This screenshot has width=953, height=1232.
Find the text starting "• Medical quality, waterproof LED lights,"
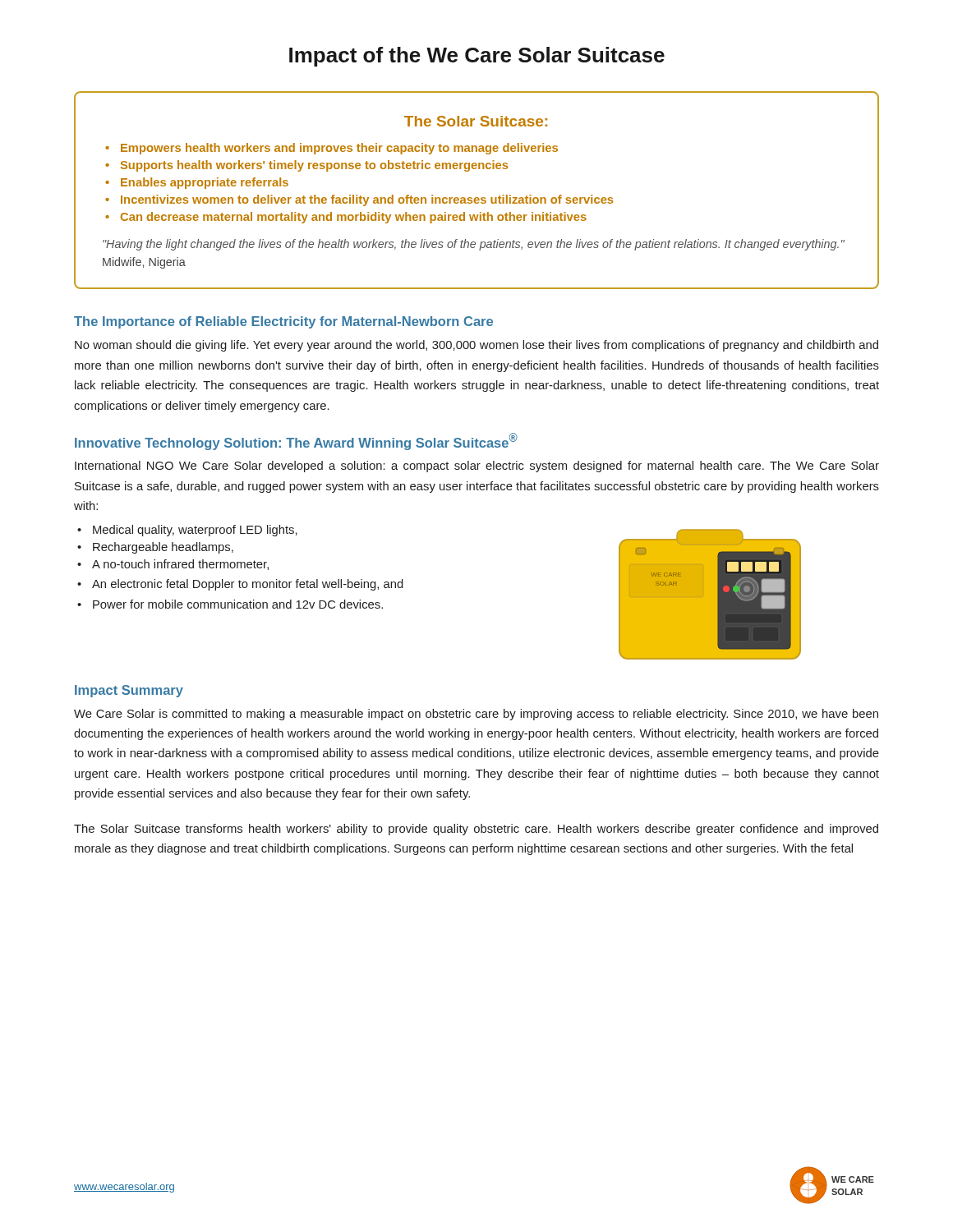(x=188, y=529)
